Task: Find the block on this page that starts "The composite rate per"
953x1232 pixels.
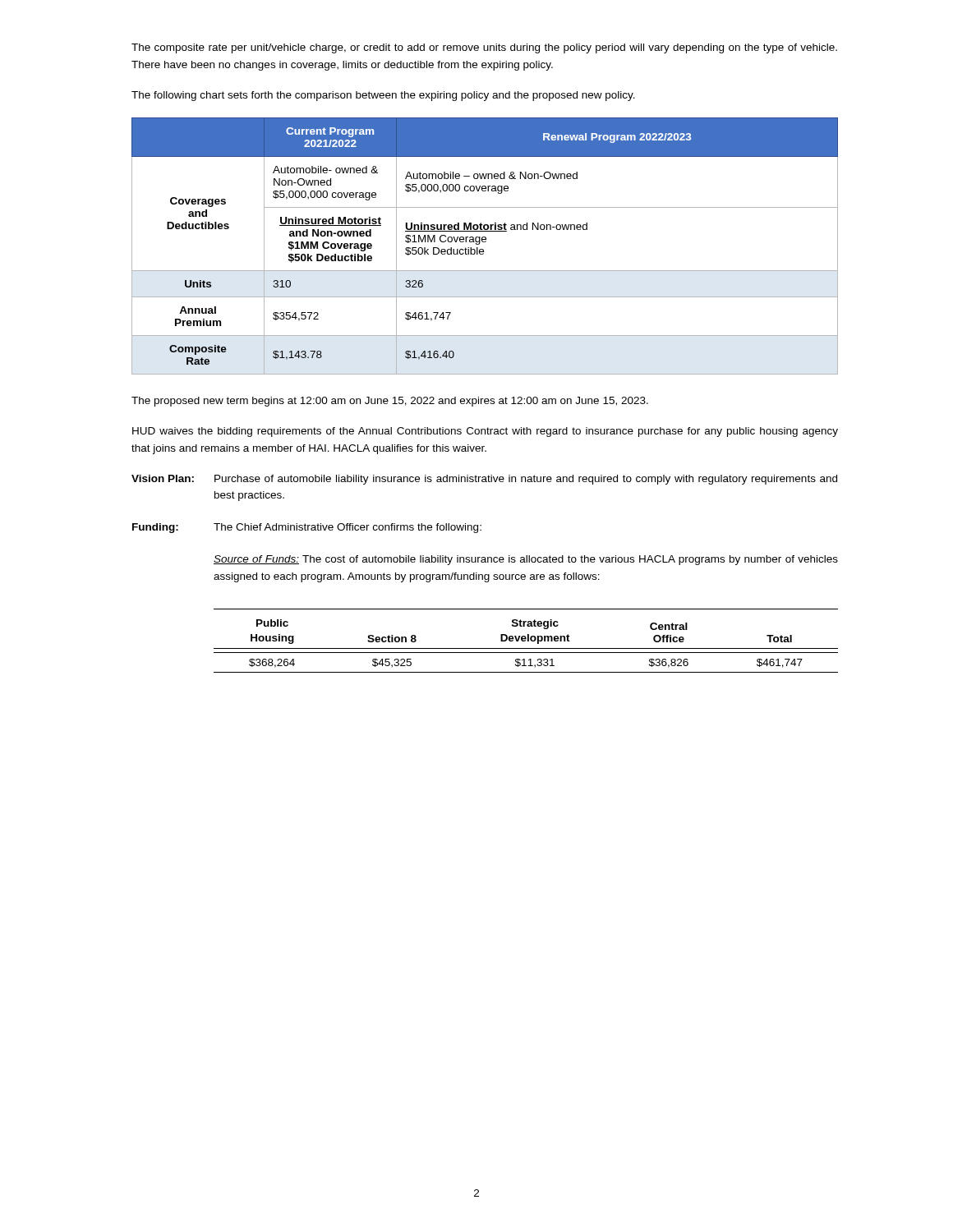Action: coord(485,56)
